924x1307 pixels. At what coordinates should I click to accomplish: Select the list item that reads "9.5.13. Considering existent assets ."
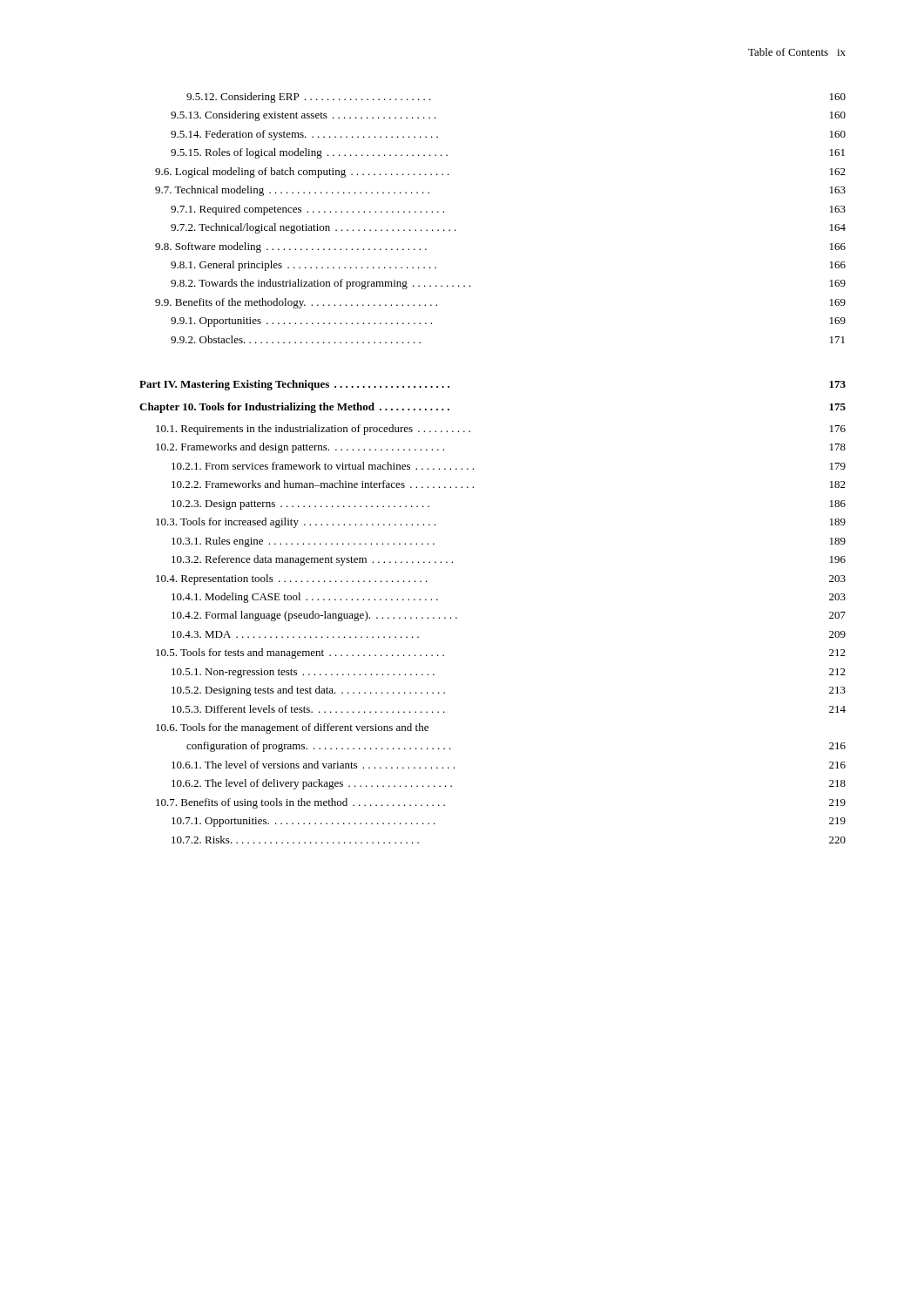[245, 115]
